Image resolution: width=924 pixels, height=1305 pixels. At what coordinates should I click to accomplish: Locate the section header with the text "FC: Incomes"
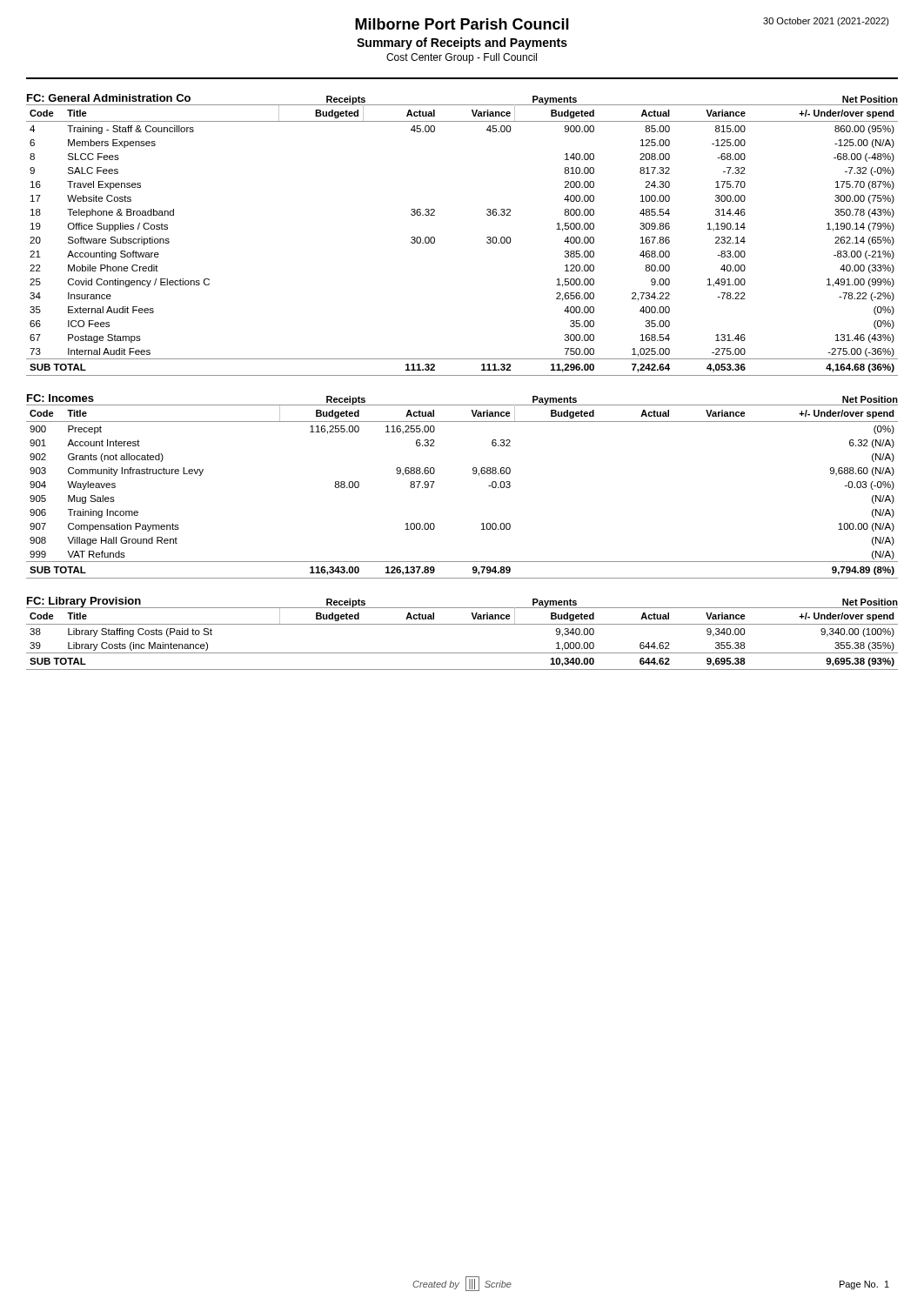60,398
